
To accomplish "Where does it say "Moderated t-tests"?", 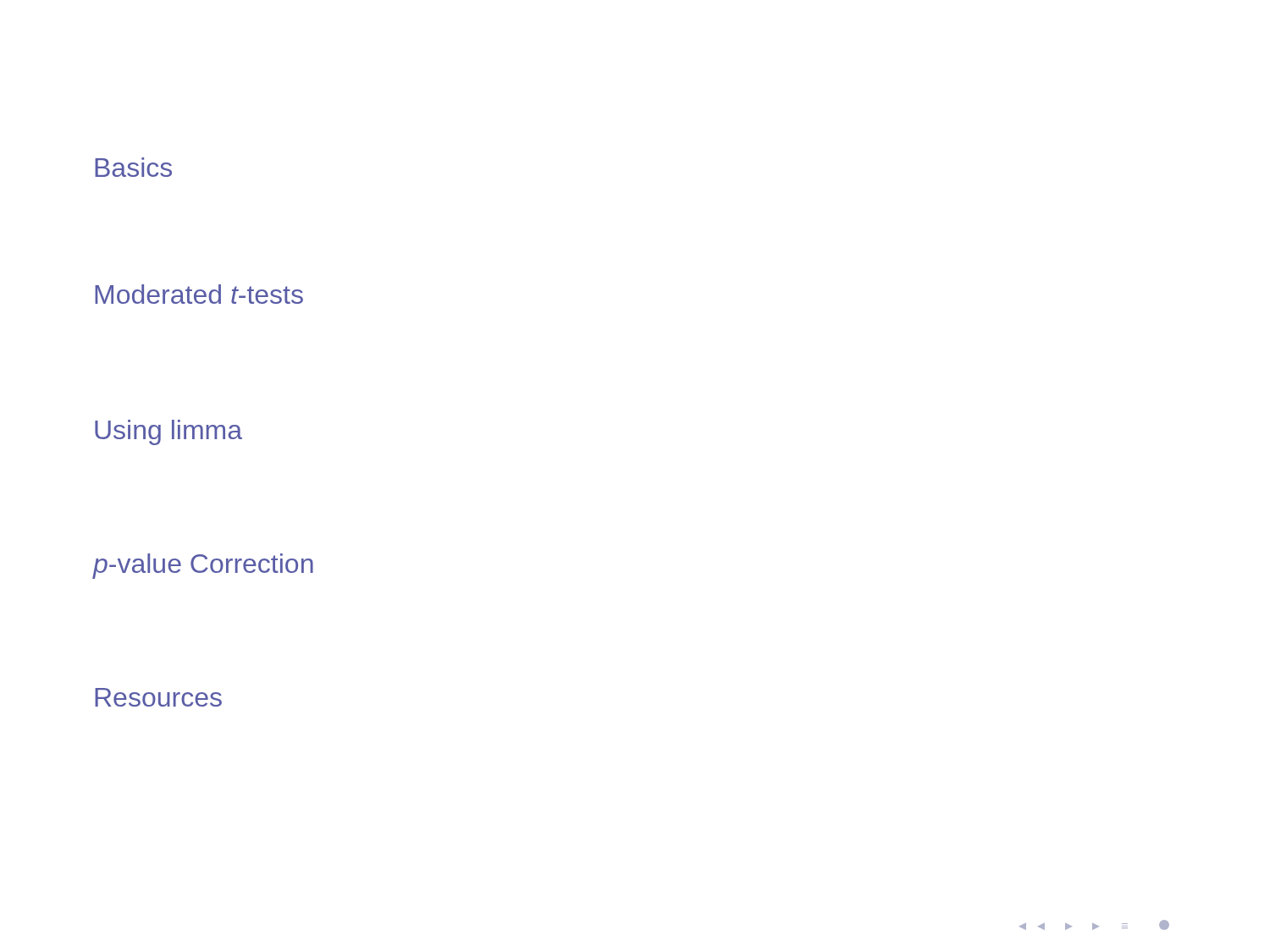I will click(199, 294).
